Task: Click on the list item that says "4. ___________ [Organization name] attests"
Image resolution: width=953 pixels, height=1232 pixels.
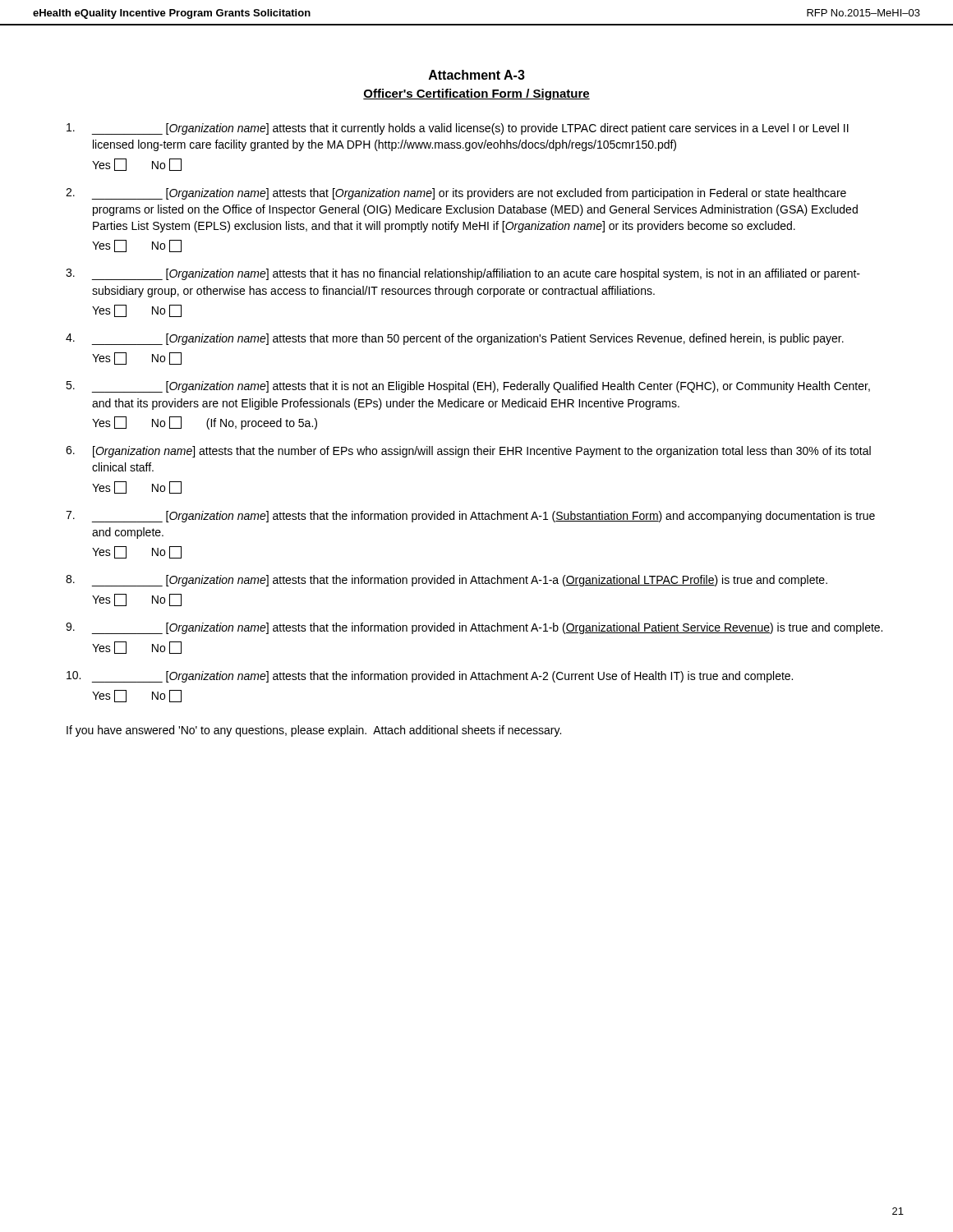Action: click(x=476, y=348)
